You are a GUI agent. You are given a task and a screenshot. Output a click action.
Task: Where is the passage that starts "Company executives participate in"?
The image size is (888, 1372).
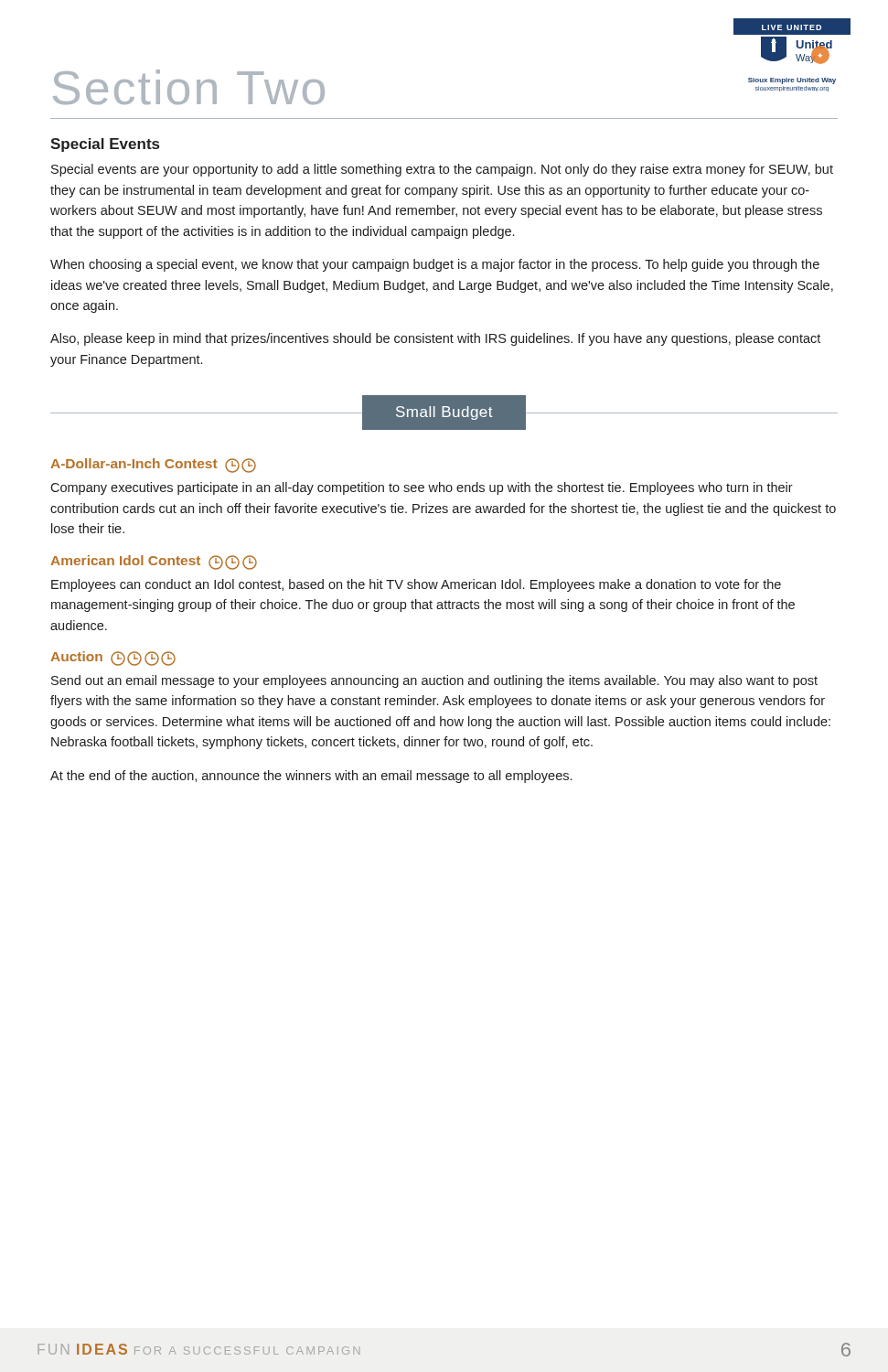444,509
